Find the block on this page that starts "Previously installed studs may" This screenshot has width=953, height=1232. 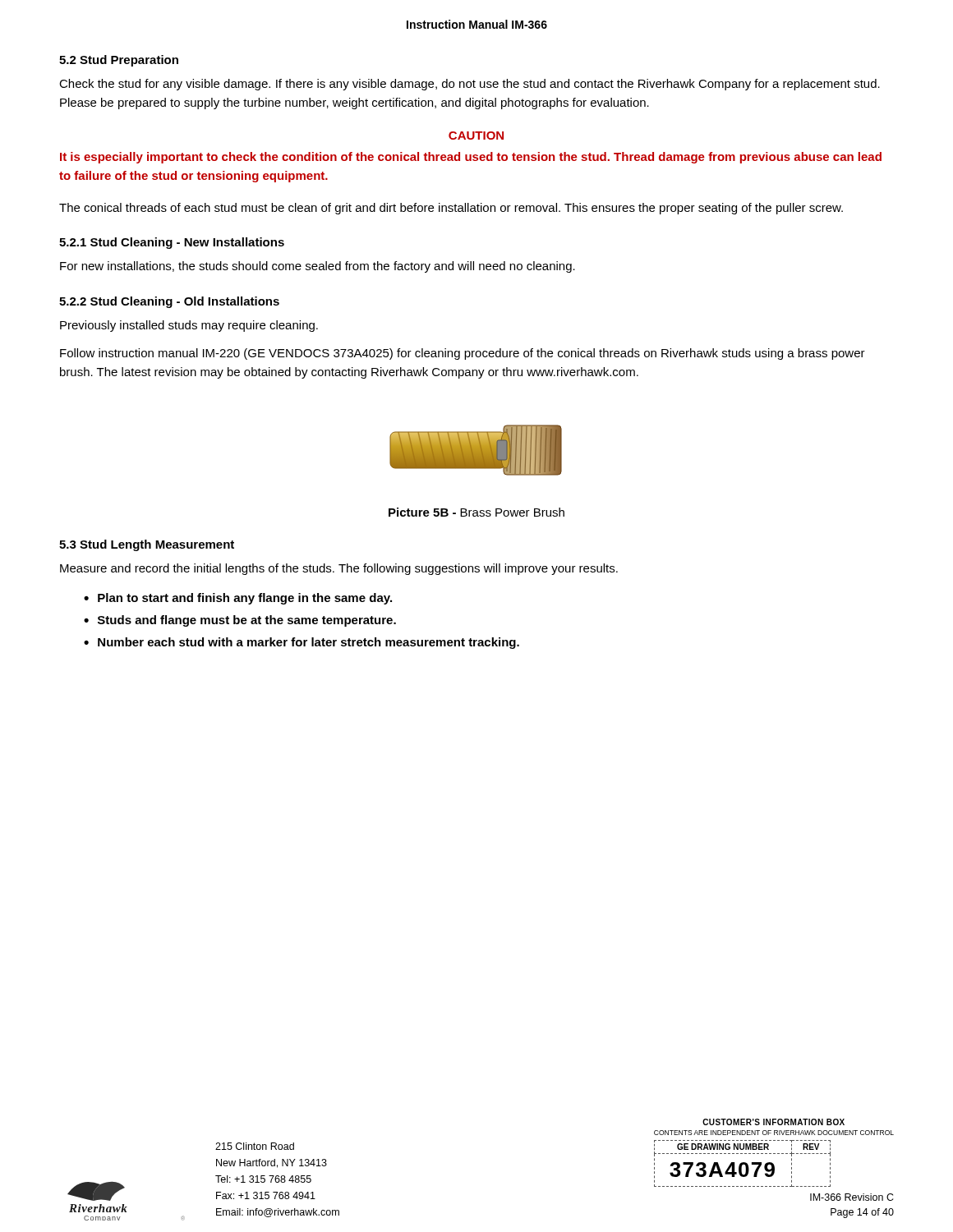189,324
